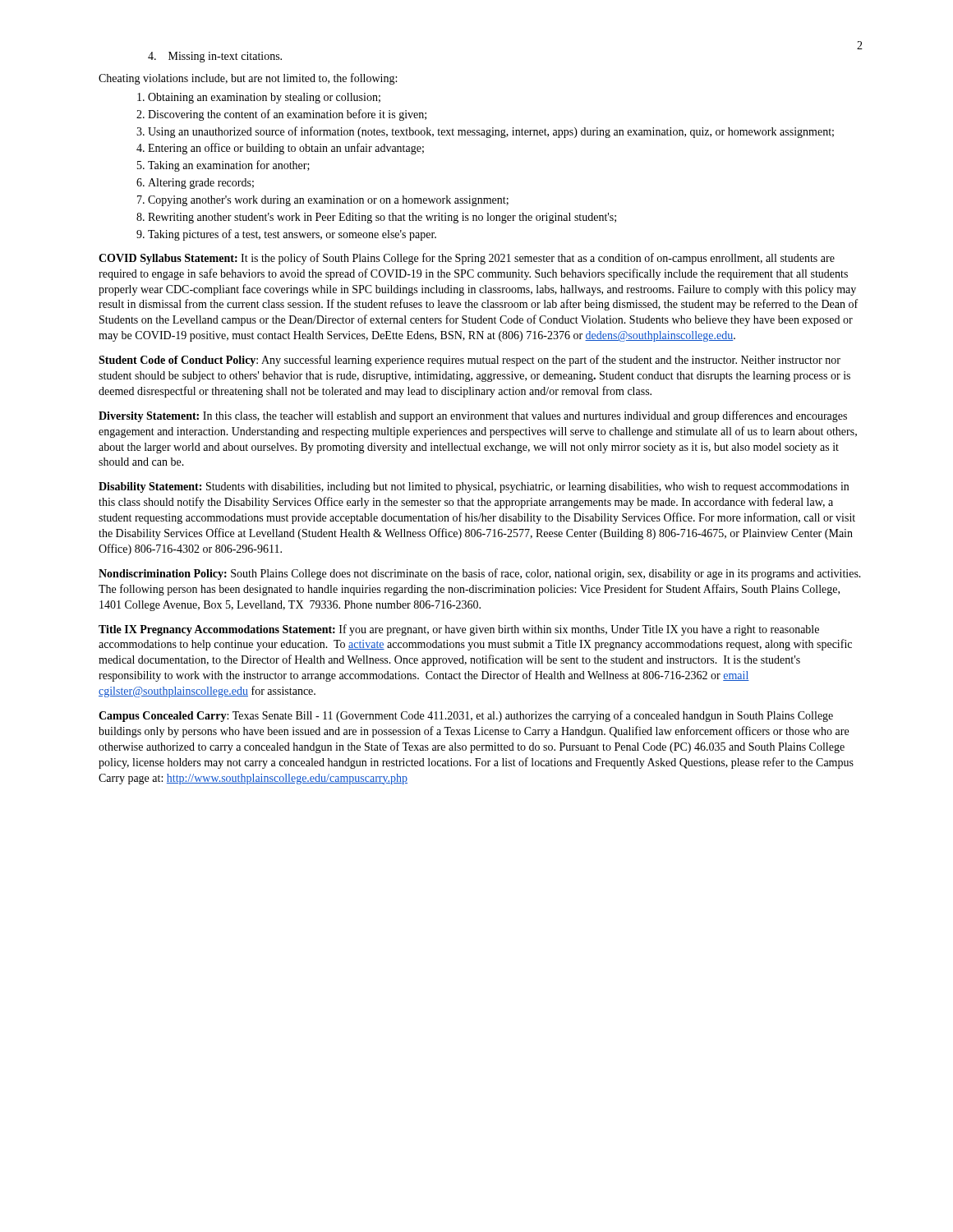The height and width of the screenshot is (1232, 953).
Task: Click the passage that begins "Rewriting another student's work in Peer Editing"
Action: [505, 218]
